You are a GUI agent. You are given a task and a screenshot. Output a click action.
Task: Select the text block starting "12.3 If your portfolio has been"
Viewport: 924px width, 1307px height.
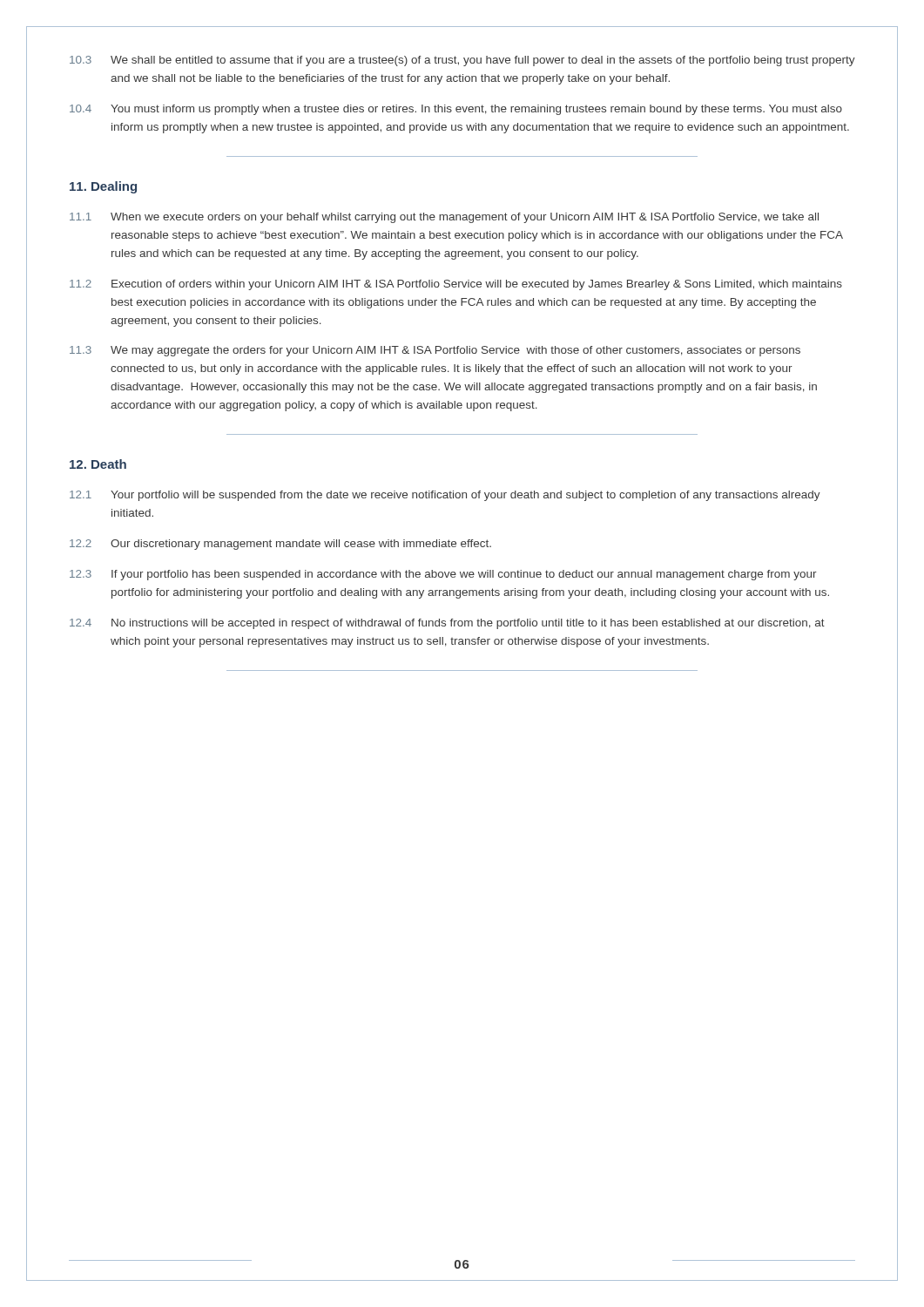(462, 584)
